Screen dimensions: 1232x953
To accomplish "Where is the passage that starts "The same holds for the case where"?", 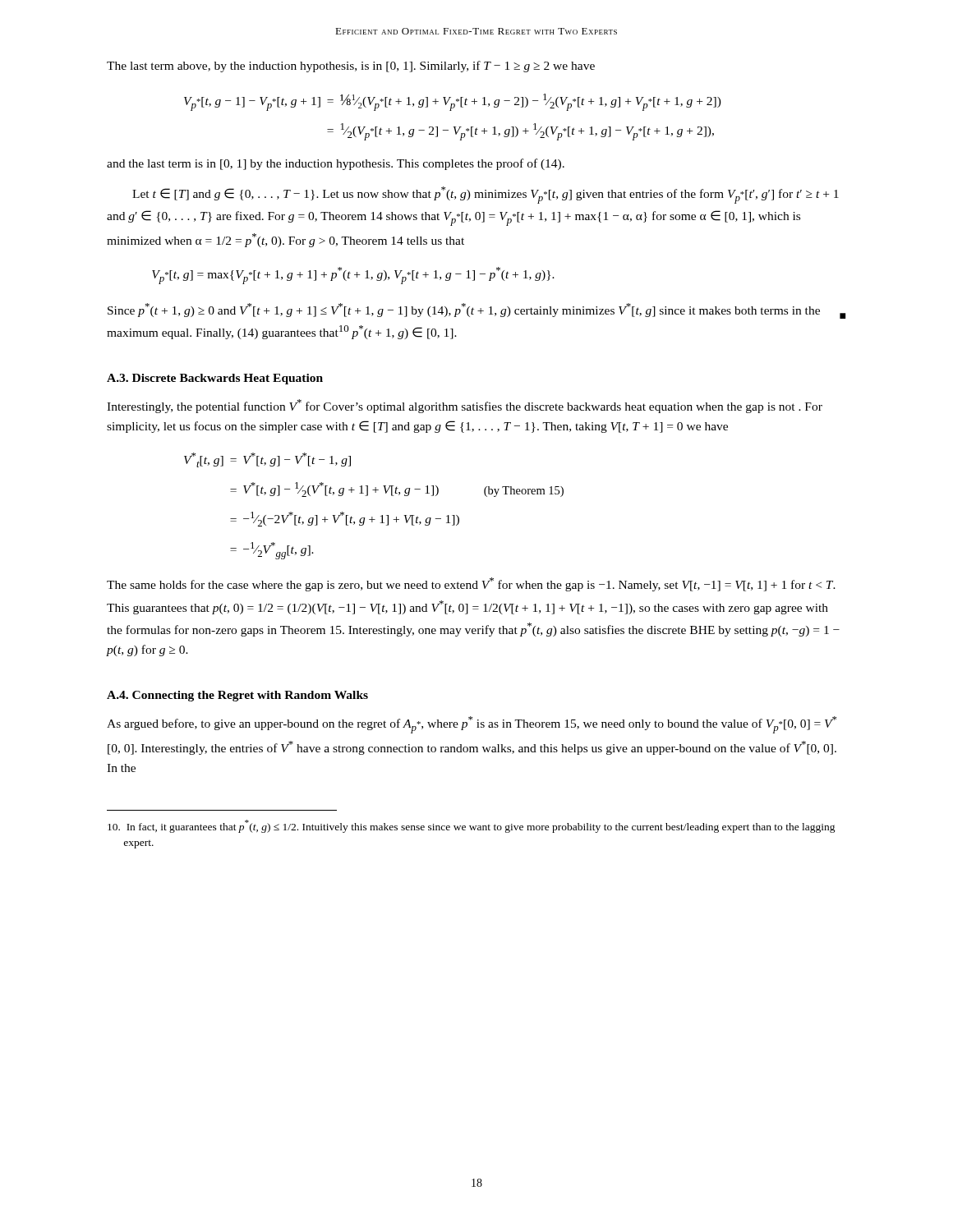I will tap(473, 615).
